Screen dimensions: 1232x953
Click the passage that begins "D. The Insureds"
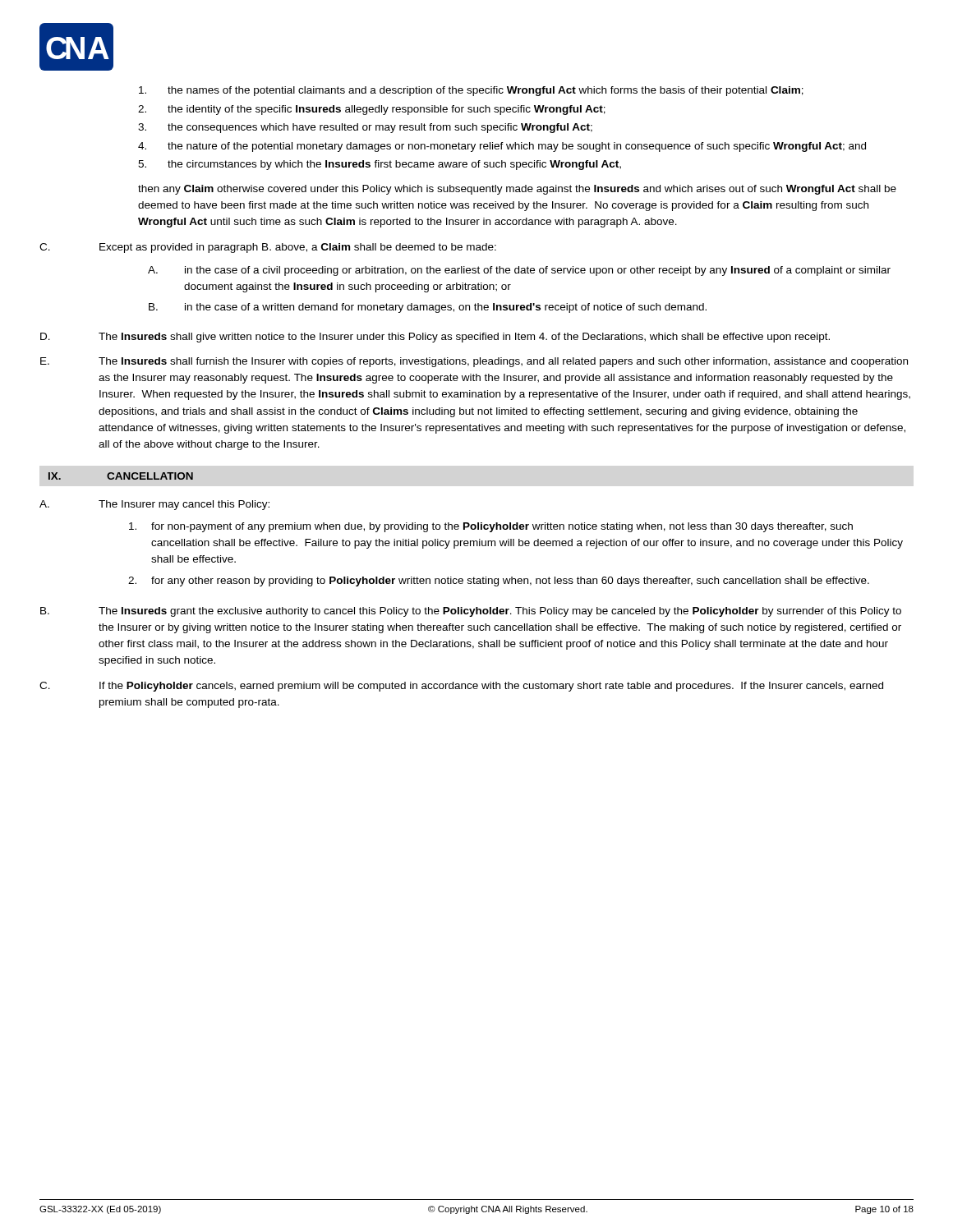476,337
